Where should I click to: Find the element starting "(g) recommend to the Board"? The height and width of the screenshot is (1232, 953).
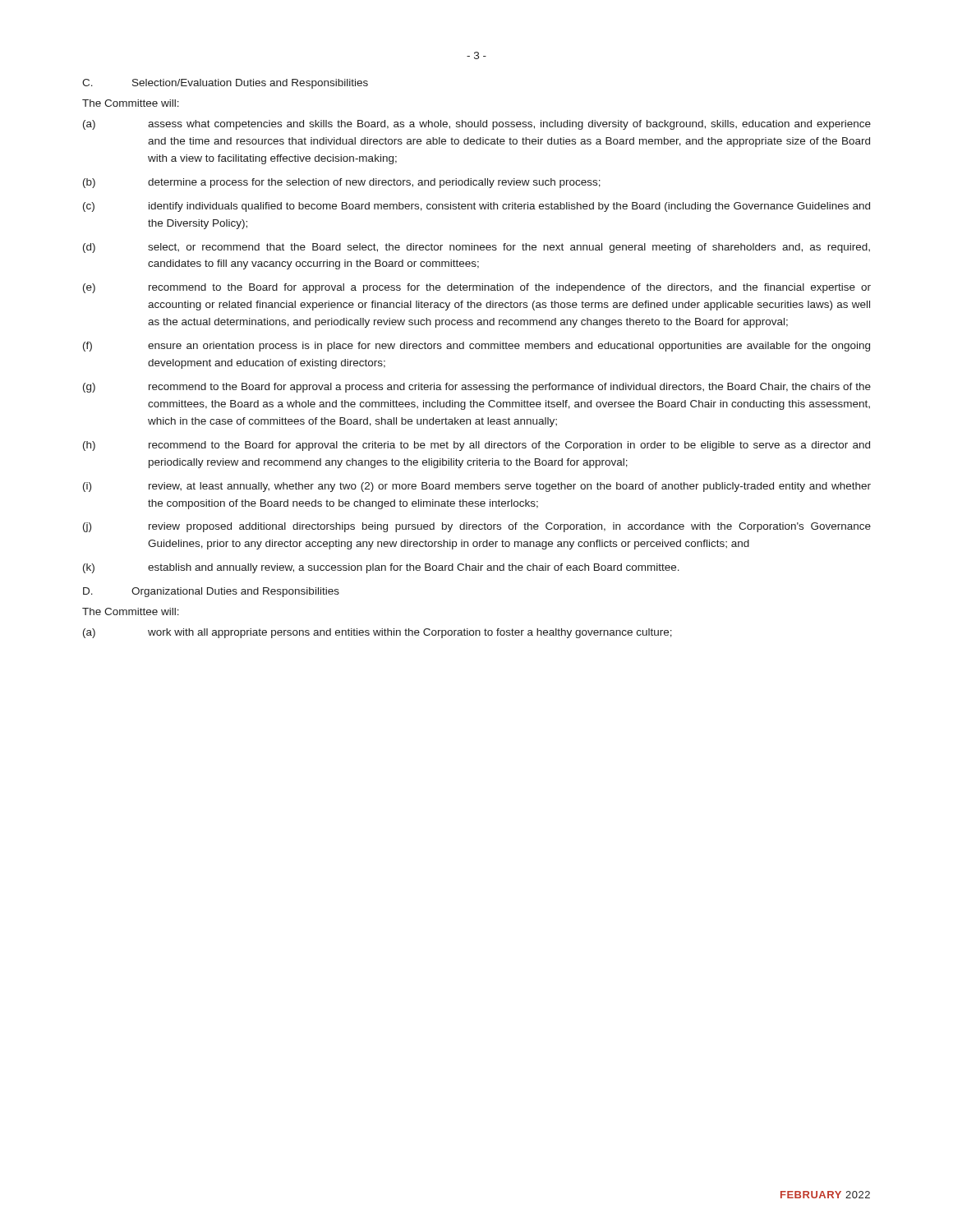point(476,404)
